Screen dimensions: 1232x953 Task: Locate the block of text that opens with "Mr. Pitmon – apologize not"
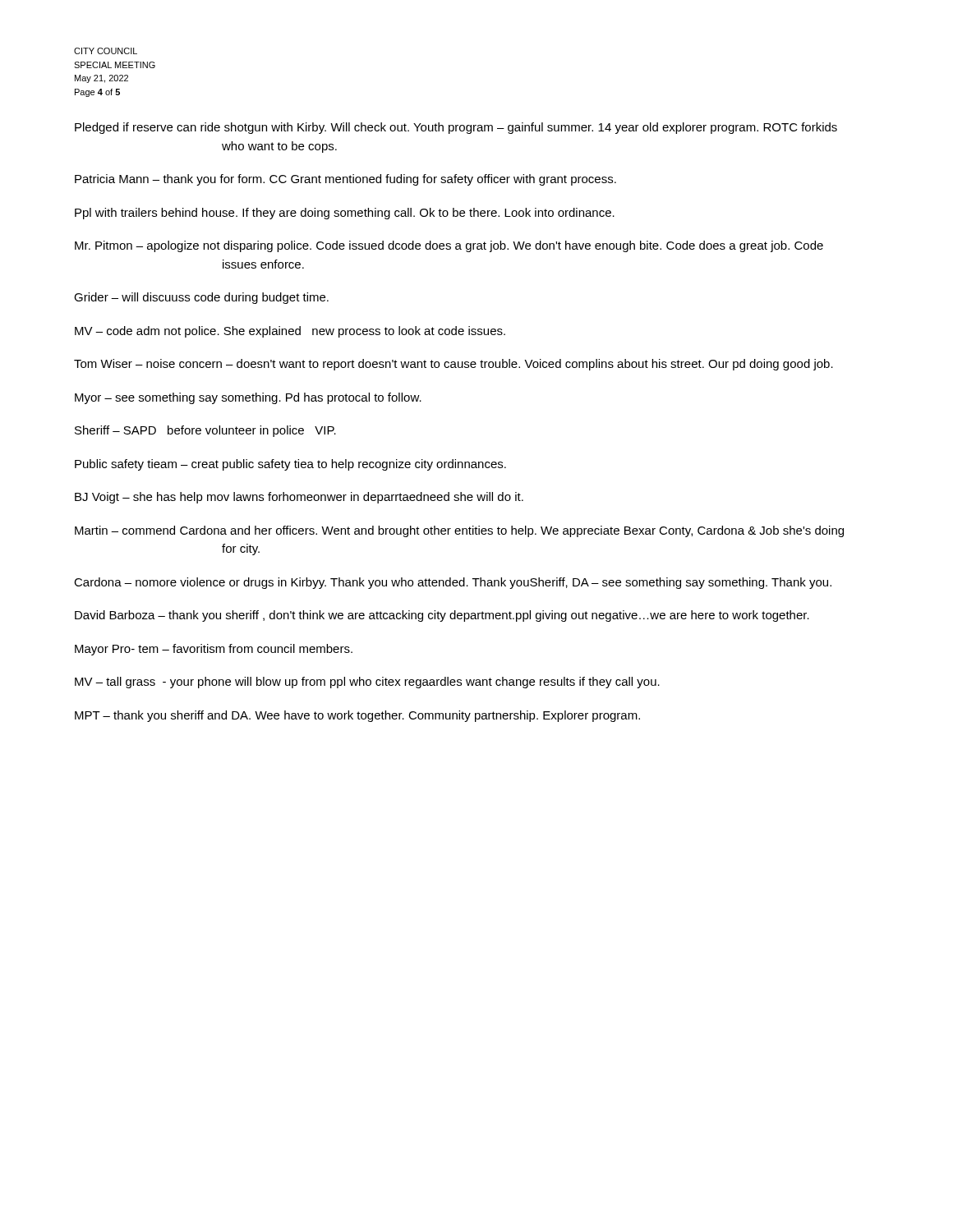coord(449,254)
